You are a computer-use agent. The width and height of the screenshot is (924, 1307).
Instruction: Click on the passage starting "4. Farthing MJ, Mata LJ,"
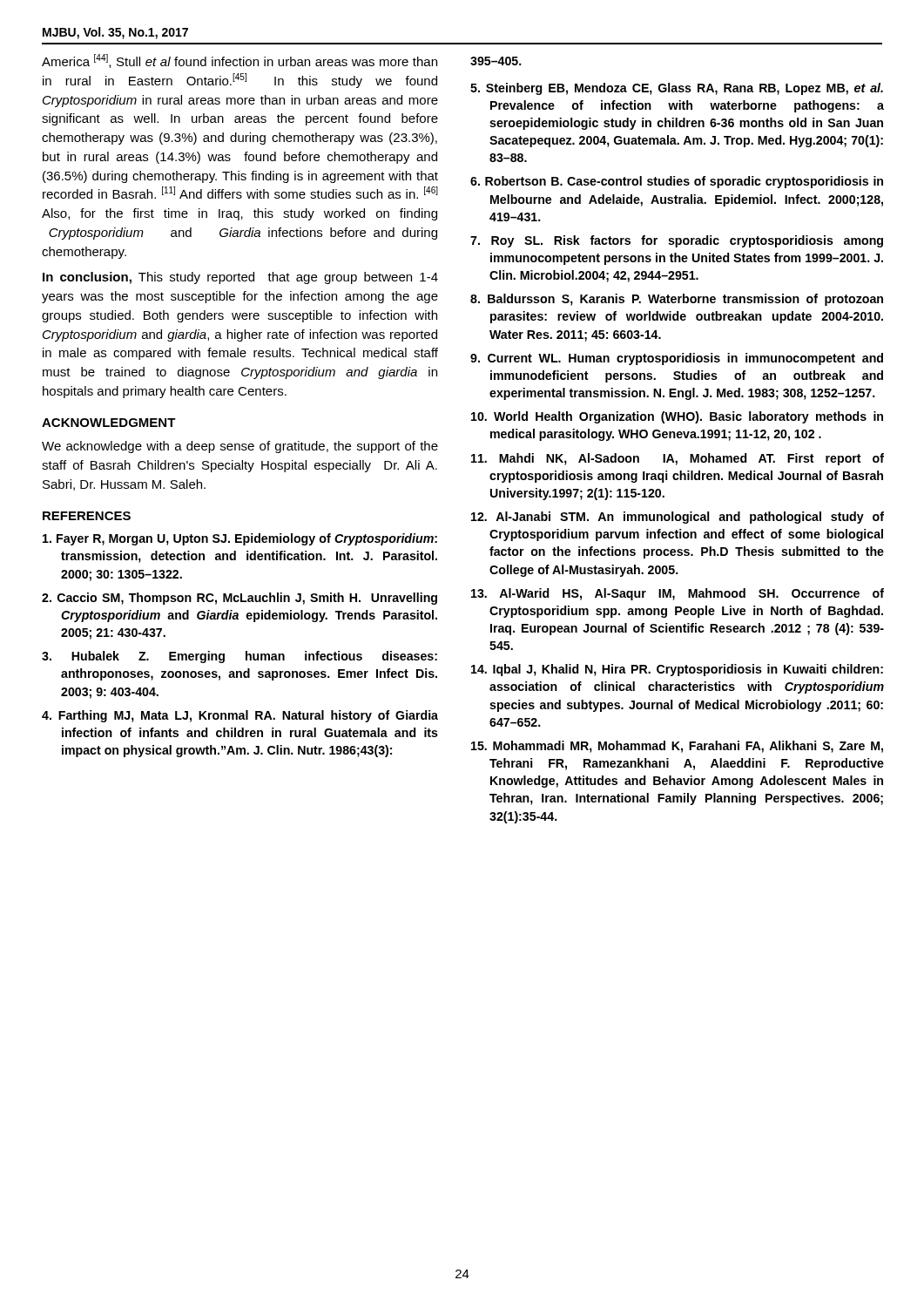click(x=240, y=733)
